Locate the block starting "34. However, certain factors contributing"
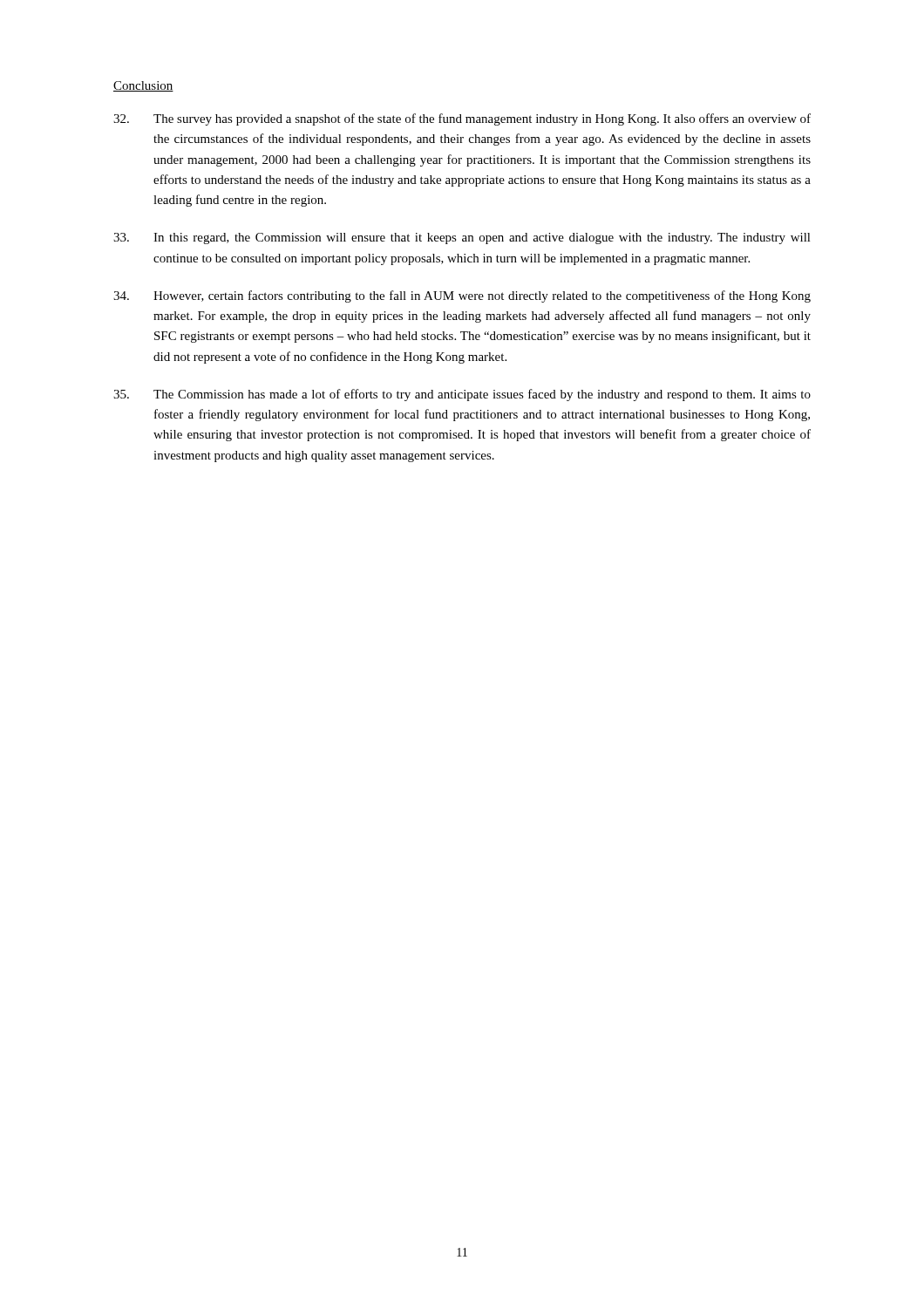The image size is (924, 1308). point(462,326)
